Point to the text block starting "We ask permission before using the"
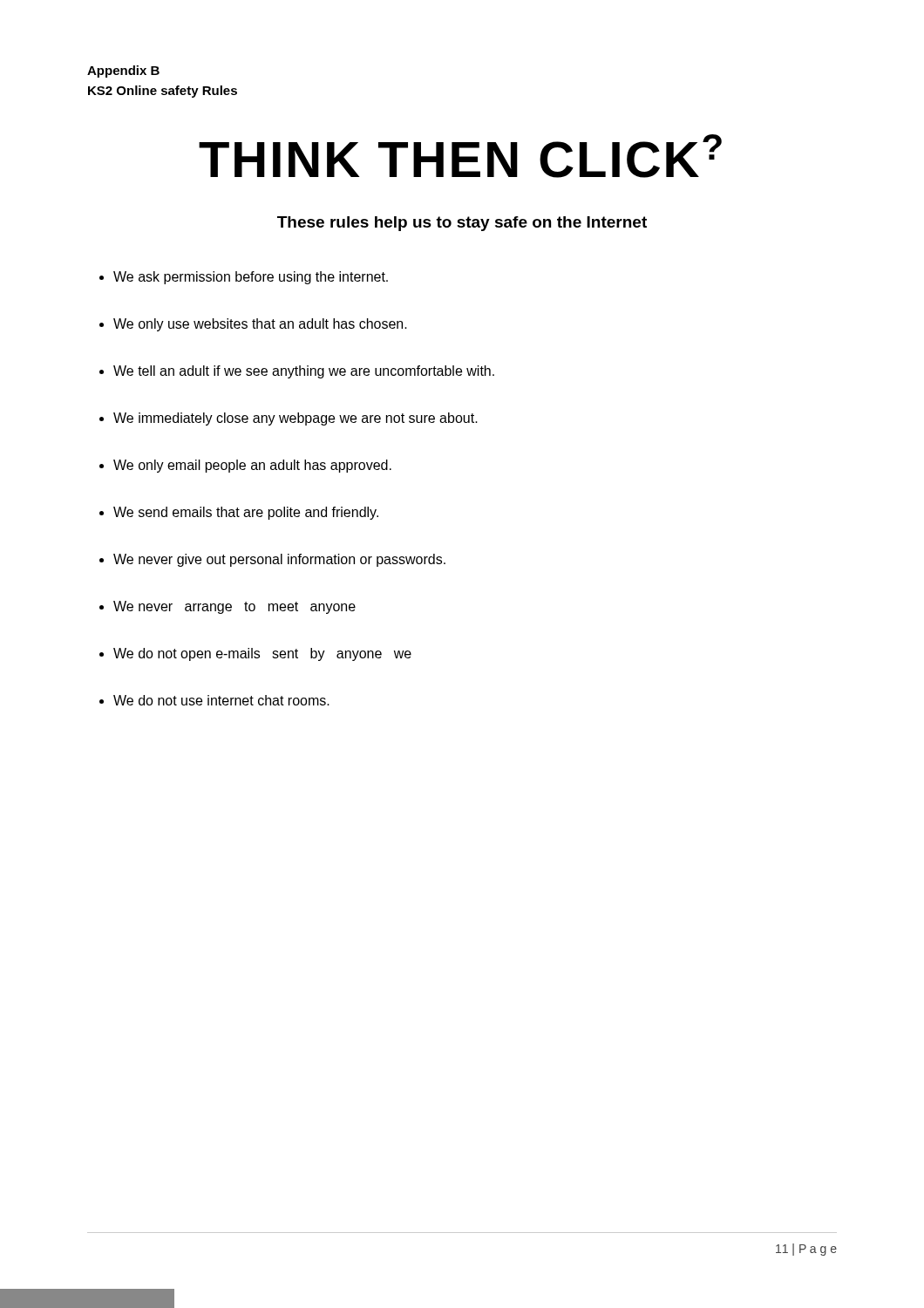Image resolution: width=924 pixels, height=1308 pixels. (x=251, y=277)
